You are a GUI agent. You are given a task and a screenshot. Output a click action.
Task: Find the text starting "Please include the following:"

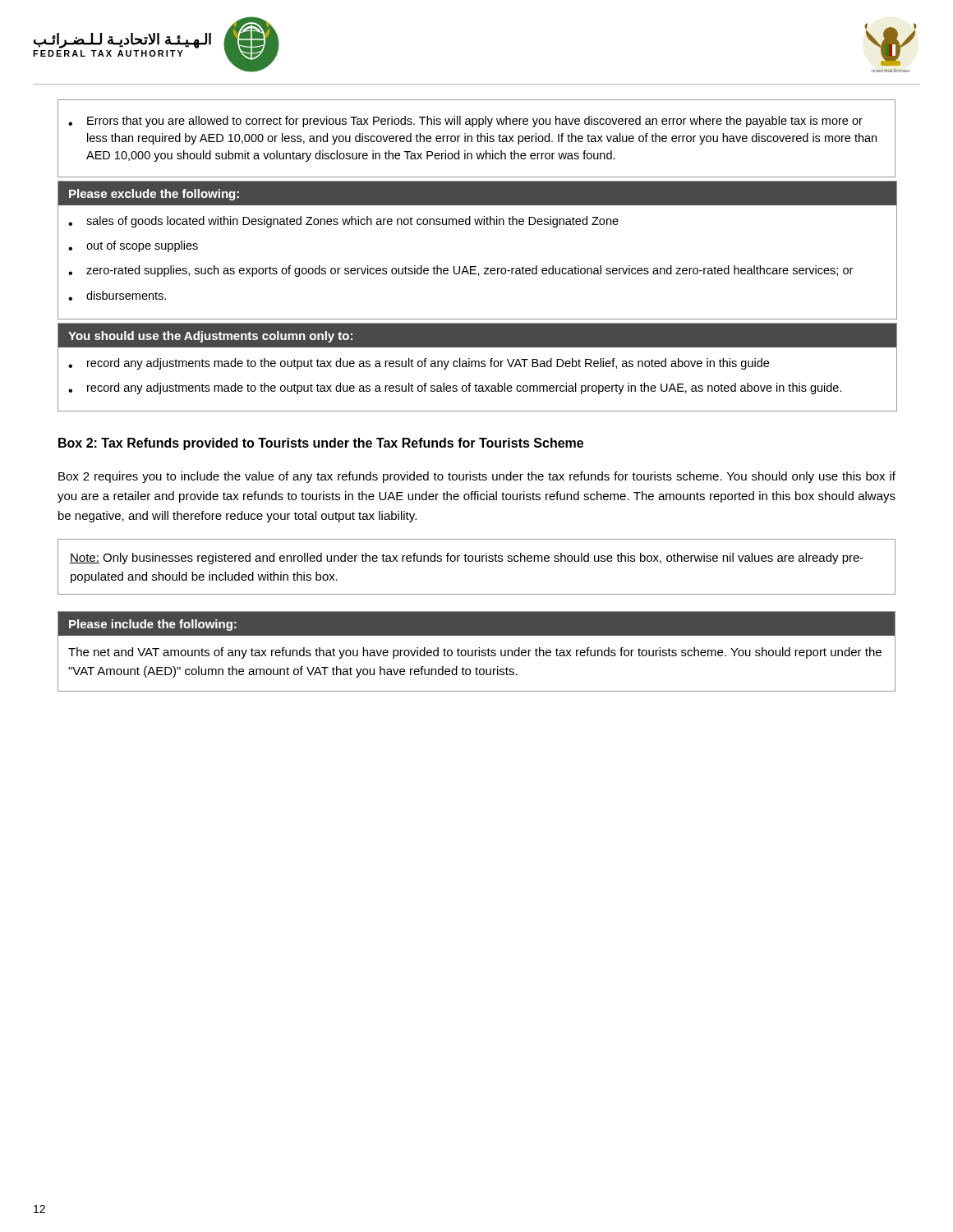point(153,624)
